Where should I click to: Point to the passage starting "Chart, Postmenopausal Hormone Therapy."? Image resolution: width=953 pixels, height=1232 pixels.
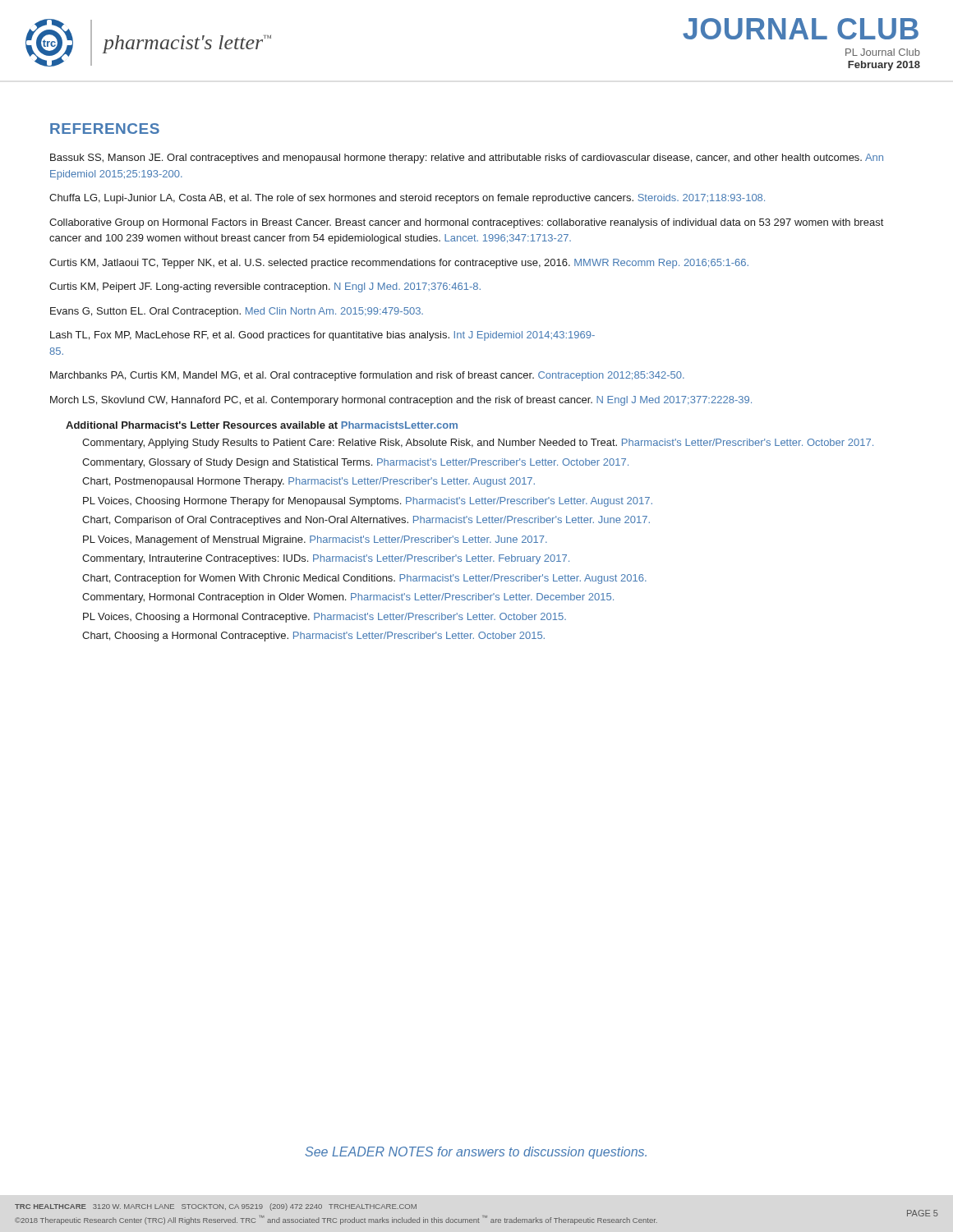click(309, 481)
